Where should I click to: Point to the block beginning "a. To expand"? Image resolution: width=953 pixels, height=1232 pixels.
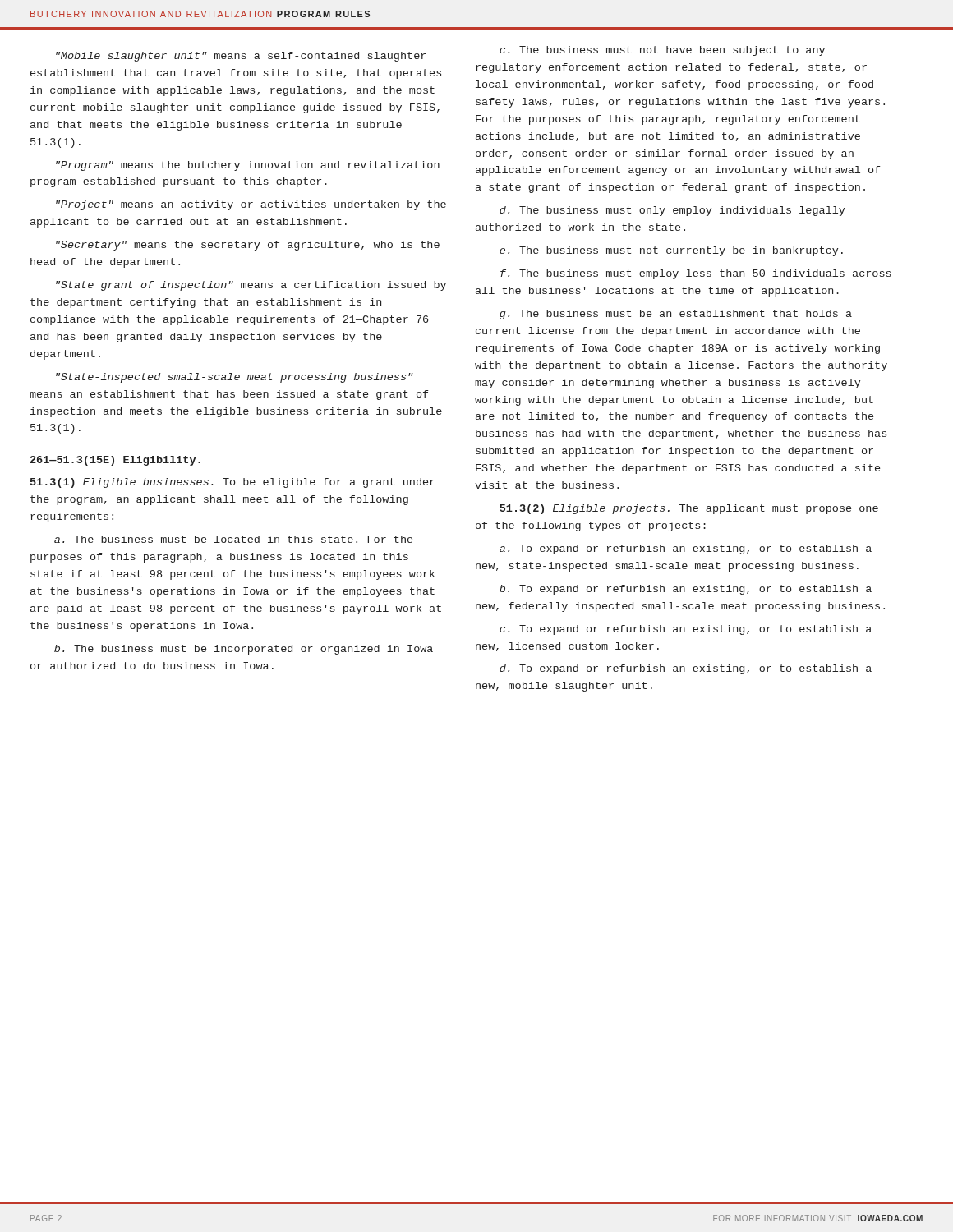[684, 558]
